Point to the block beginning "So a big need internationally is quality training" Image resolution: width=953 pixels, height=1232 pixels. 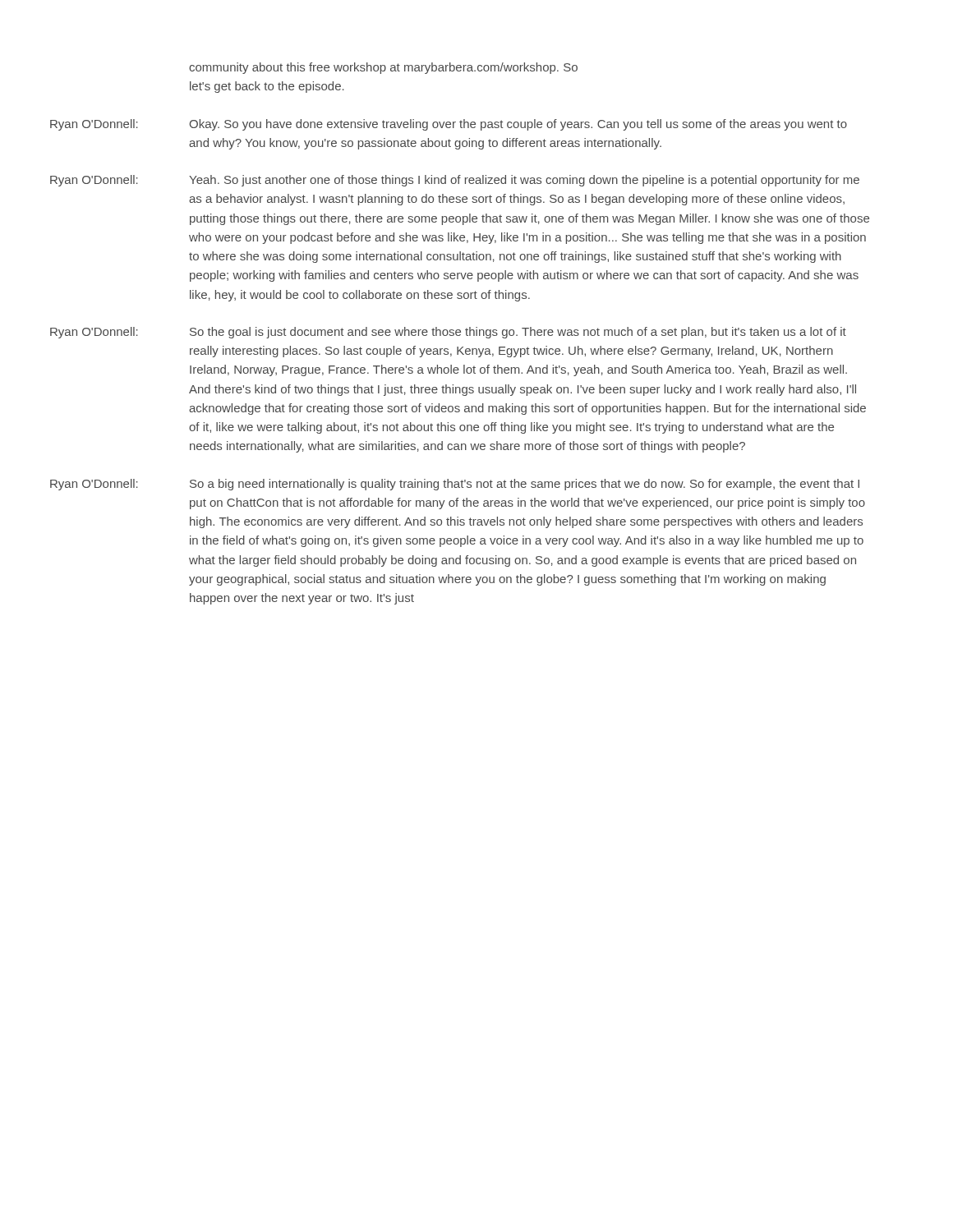coord(527,540)
